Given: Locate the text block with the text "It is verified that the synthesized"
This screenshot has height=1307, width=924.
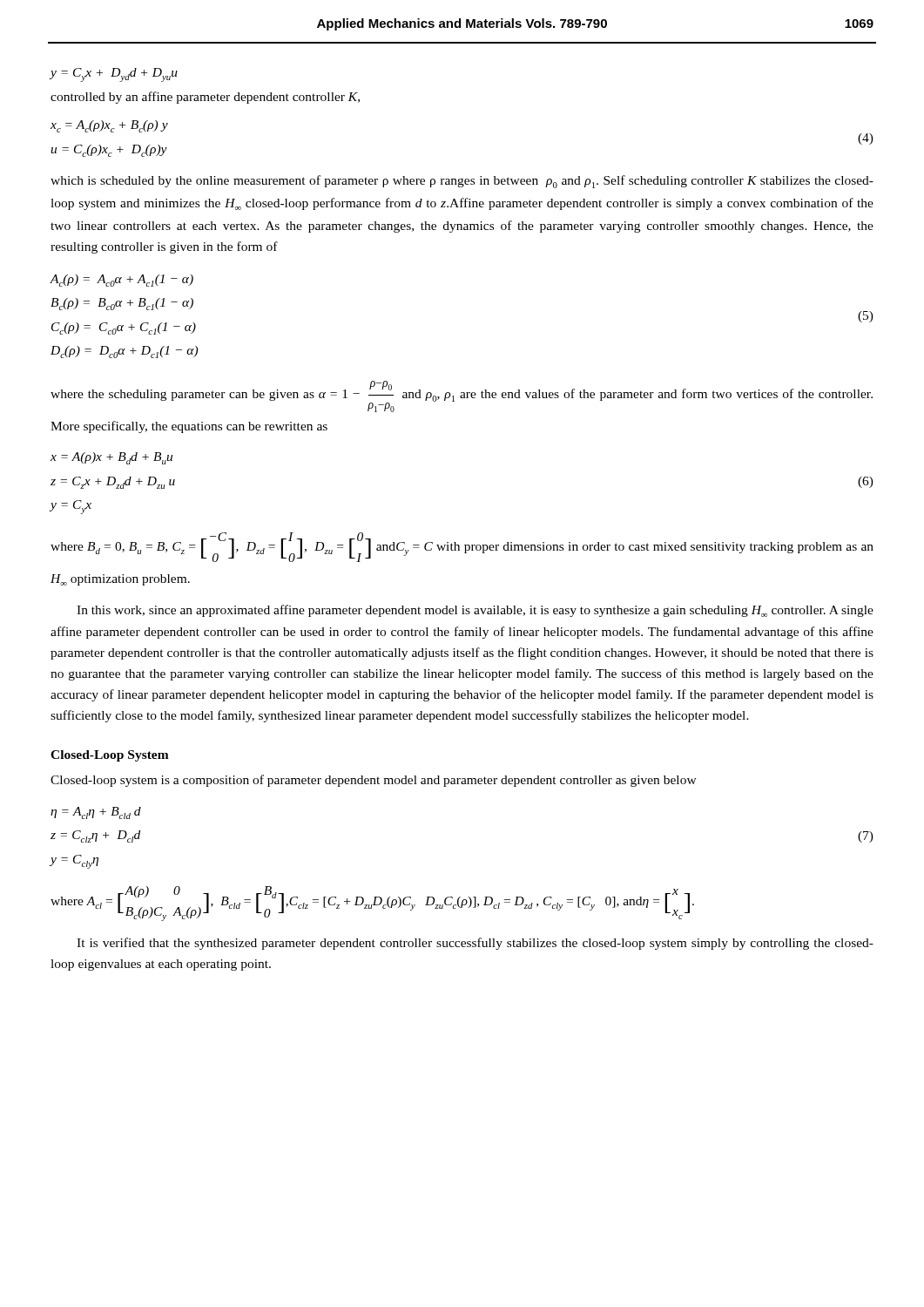Looking at the screenshot, I should 462,953.
